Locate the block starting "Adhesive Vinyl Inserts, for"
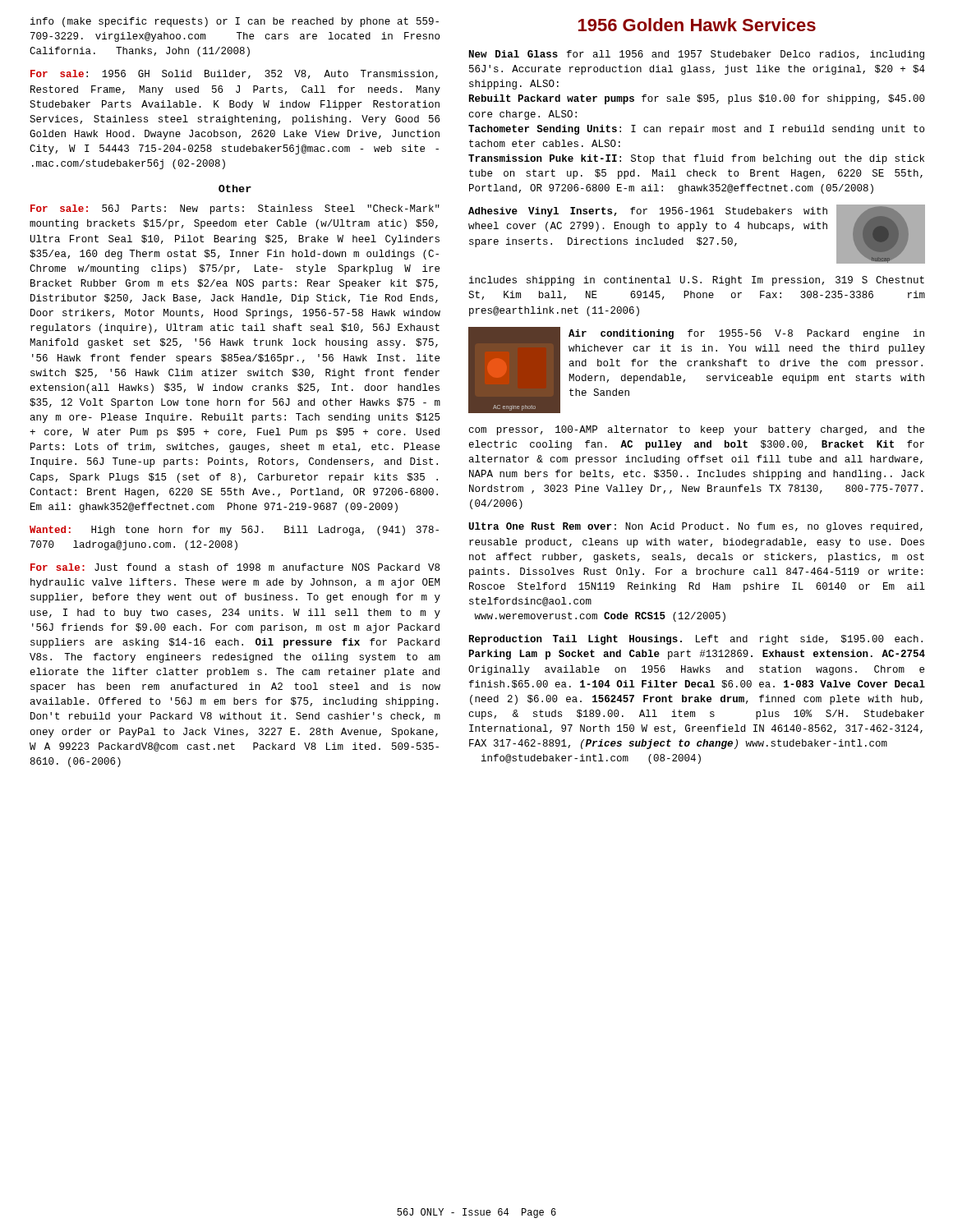 coord(648,227)
